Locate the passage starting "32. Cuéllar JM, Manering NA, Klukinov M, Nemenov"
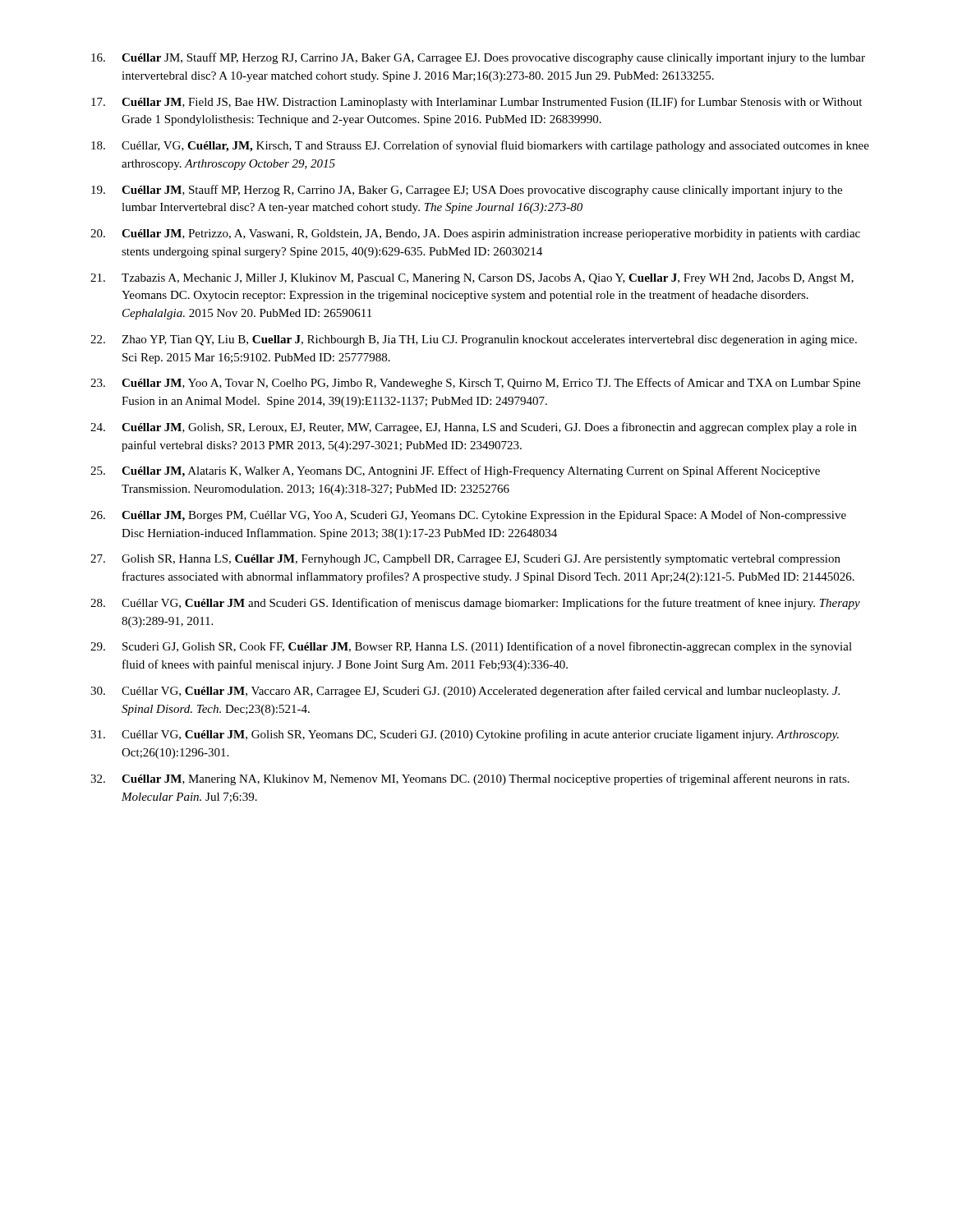Screen dimensions: 1232x953 [481, 788]
